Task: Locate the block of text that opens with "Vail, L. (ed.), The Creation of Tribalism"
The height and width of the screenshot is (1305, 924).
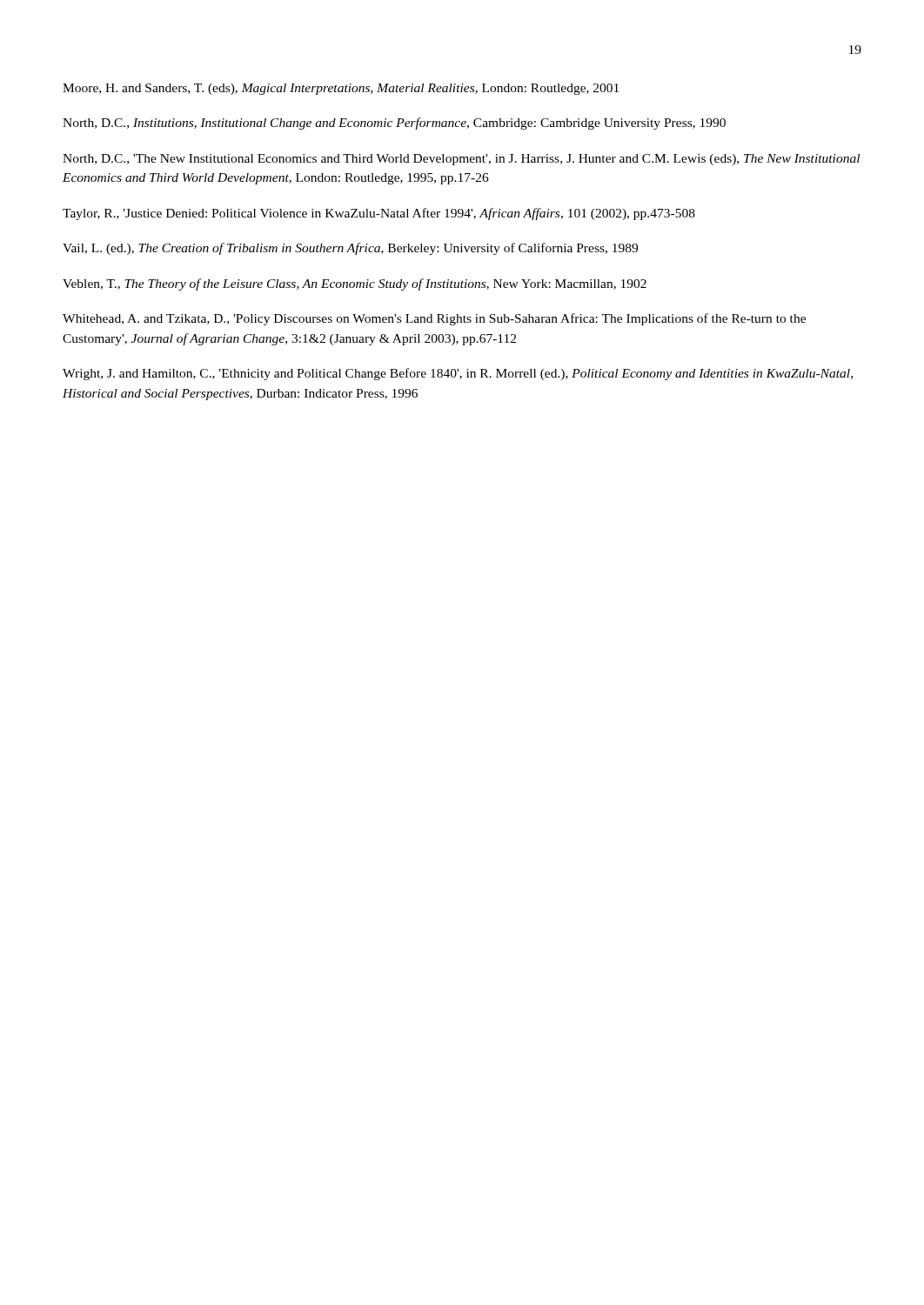Action: point(351,248)
